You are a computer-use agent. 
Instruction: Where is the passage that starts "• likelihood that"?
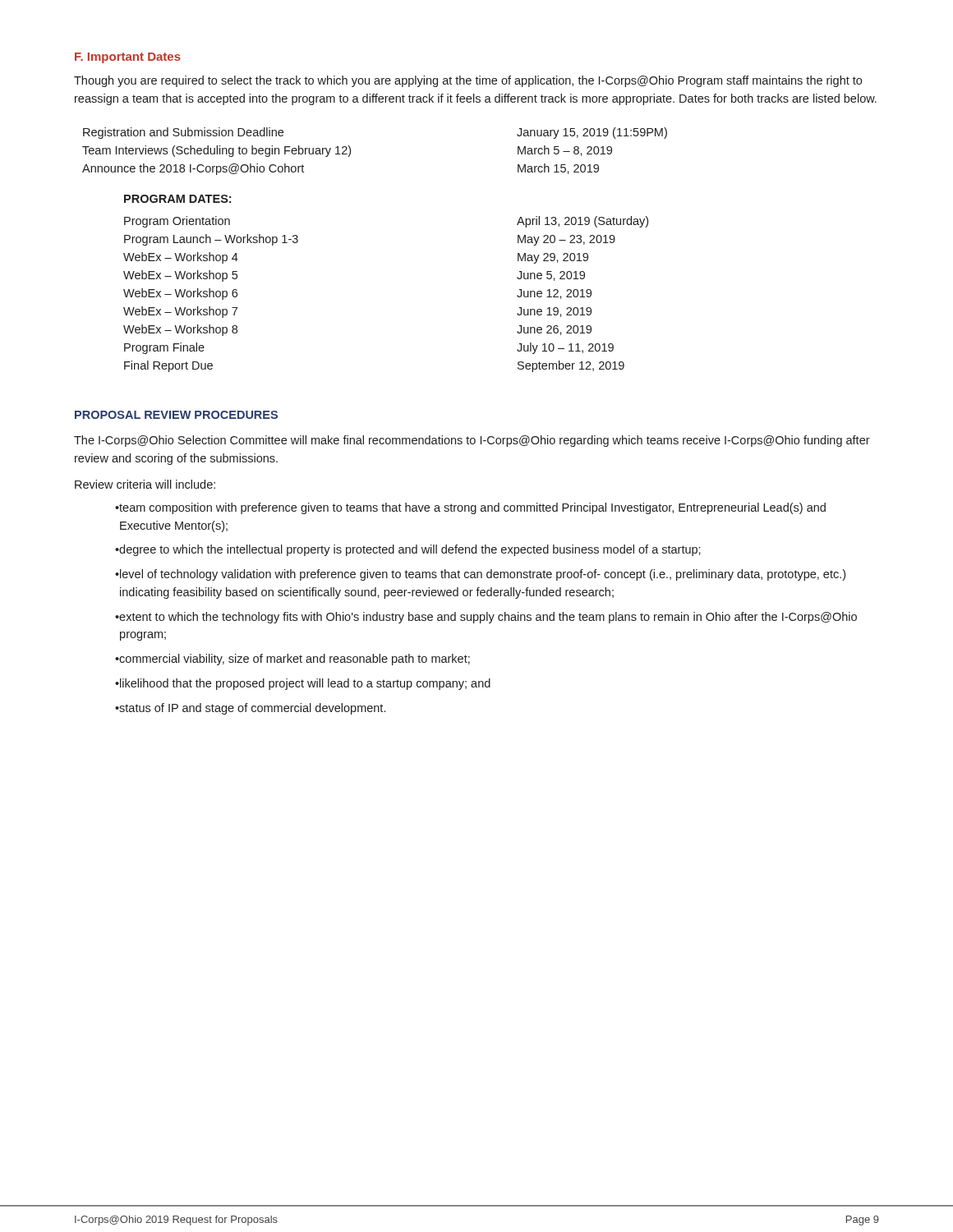pos(476,684)
